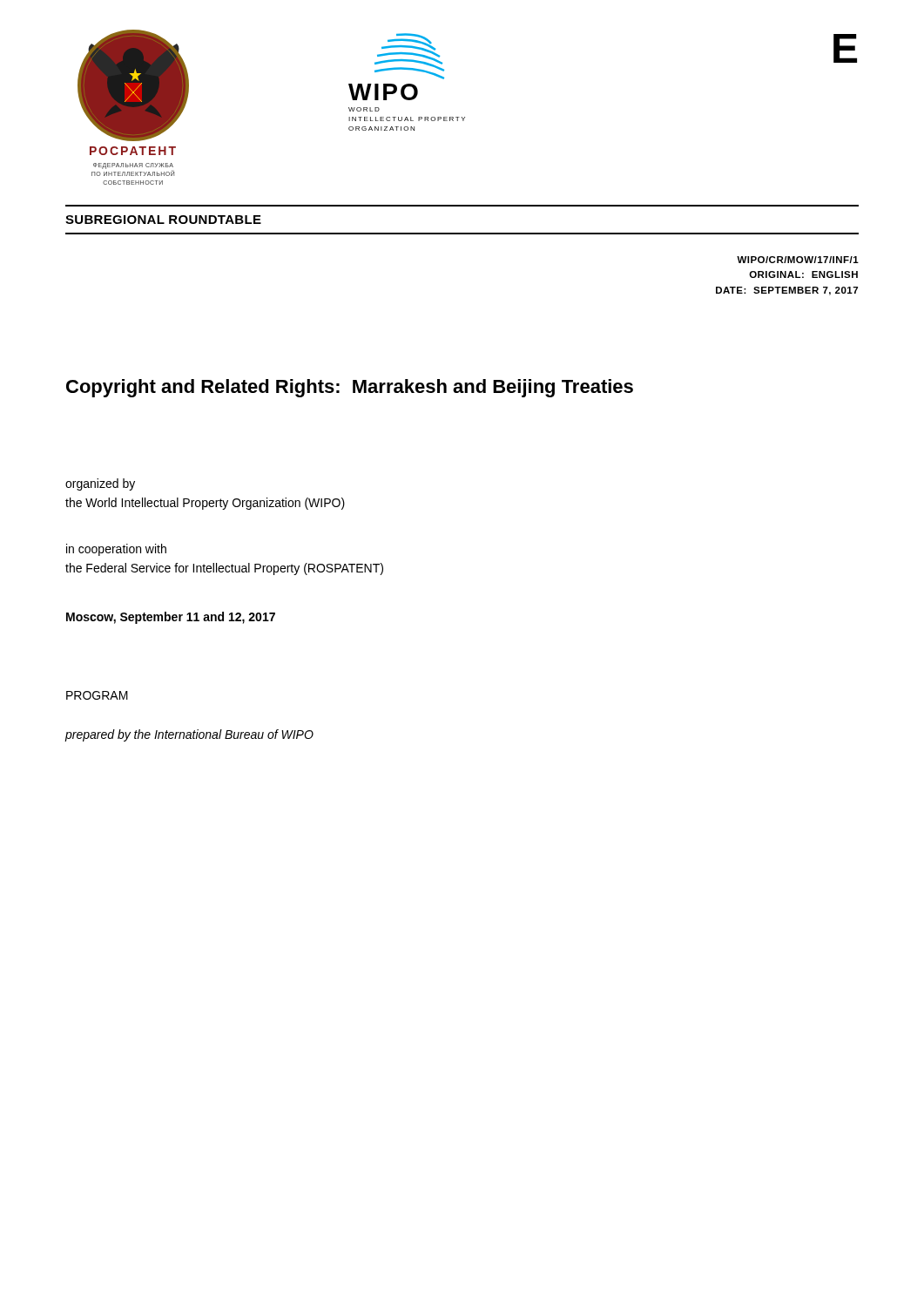
Task: Point to the title beginning "Copyright and Related Rights: Marrakesh and Beijing"
Action: pos(350,386)
